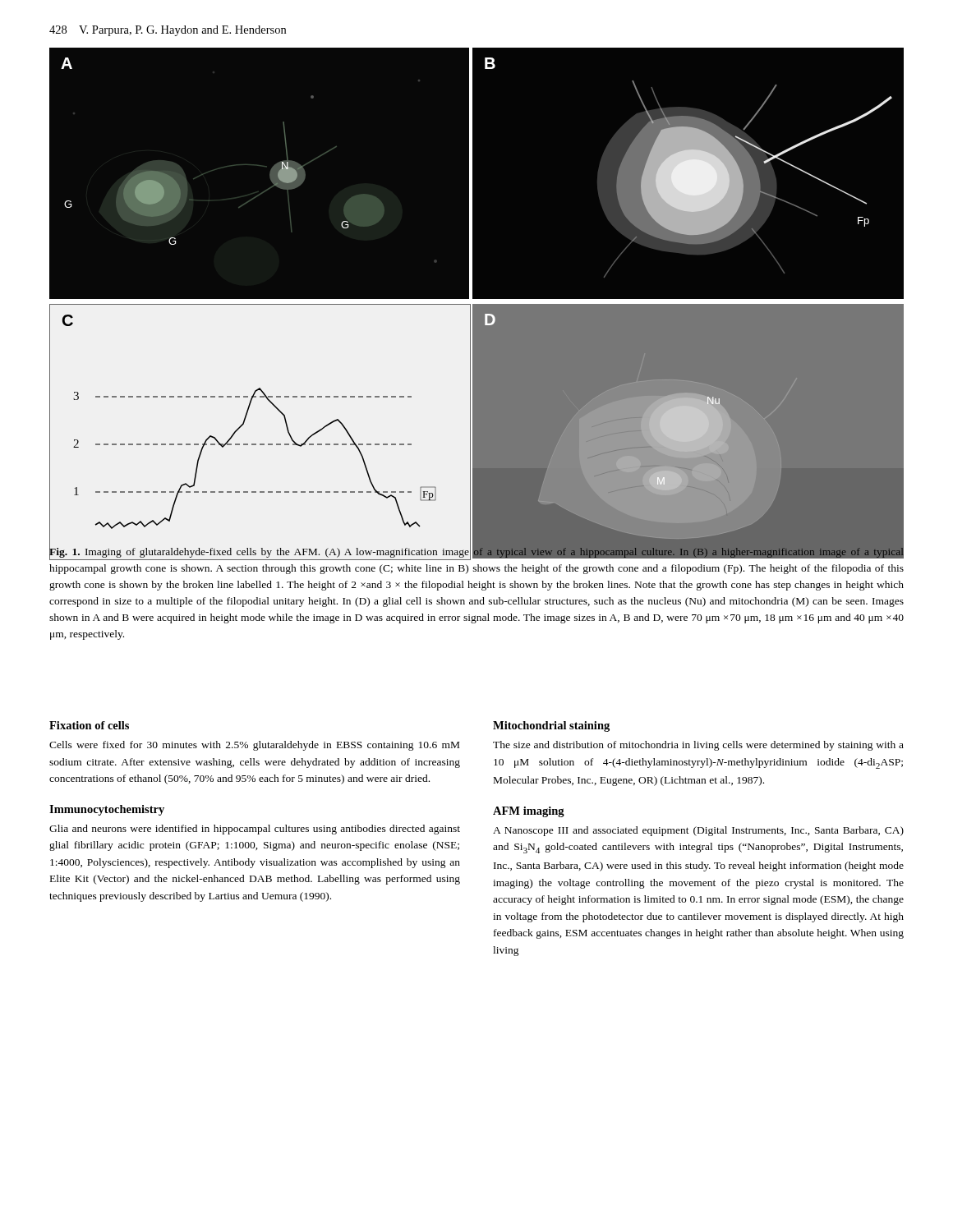Find the block on this page that starts "Cells were fixed for"

pos(255,761)
